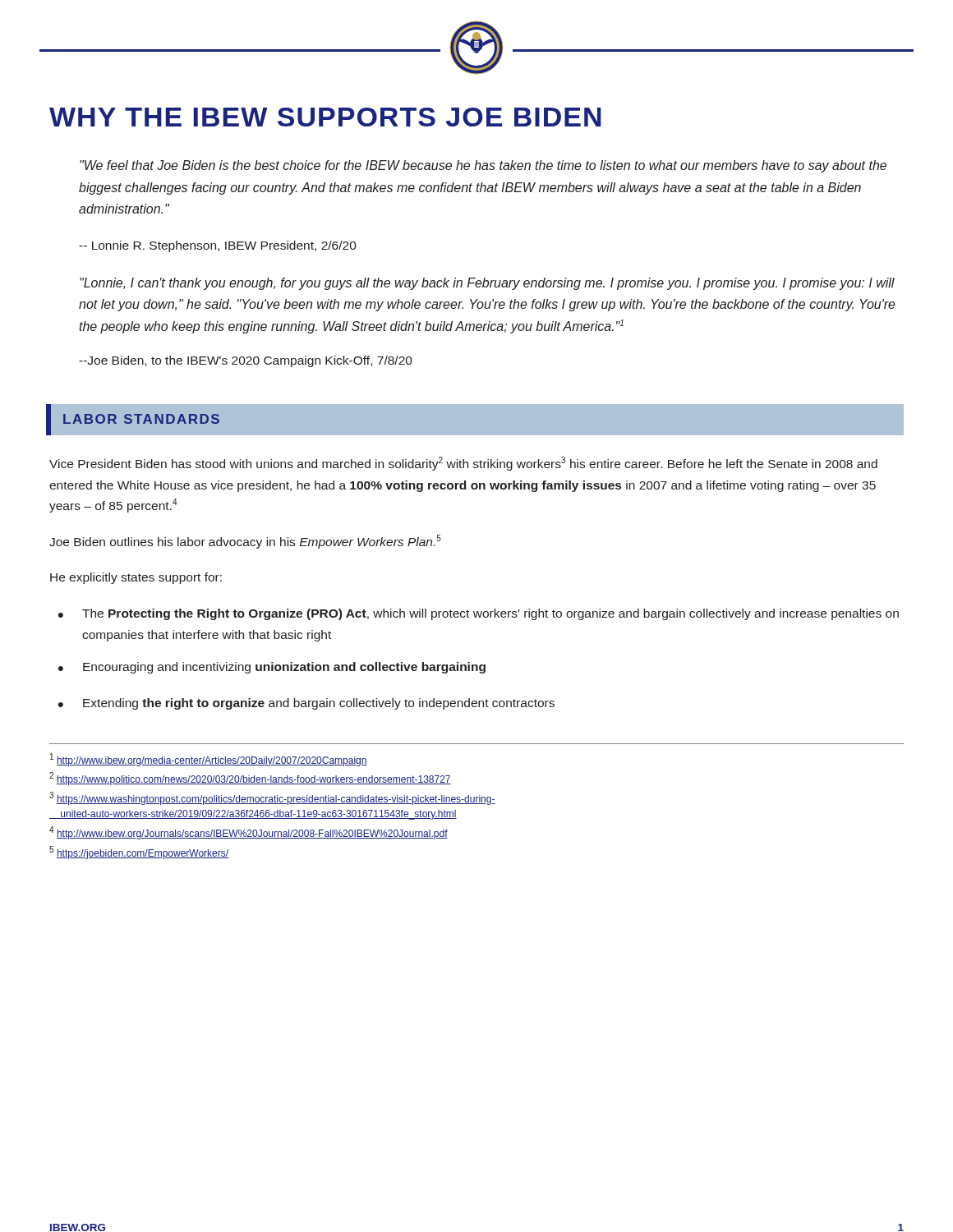Select the text block starting ""We feel that Joe Biden is the"
The image size is (953, 1232).
(483, 187)
